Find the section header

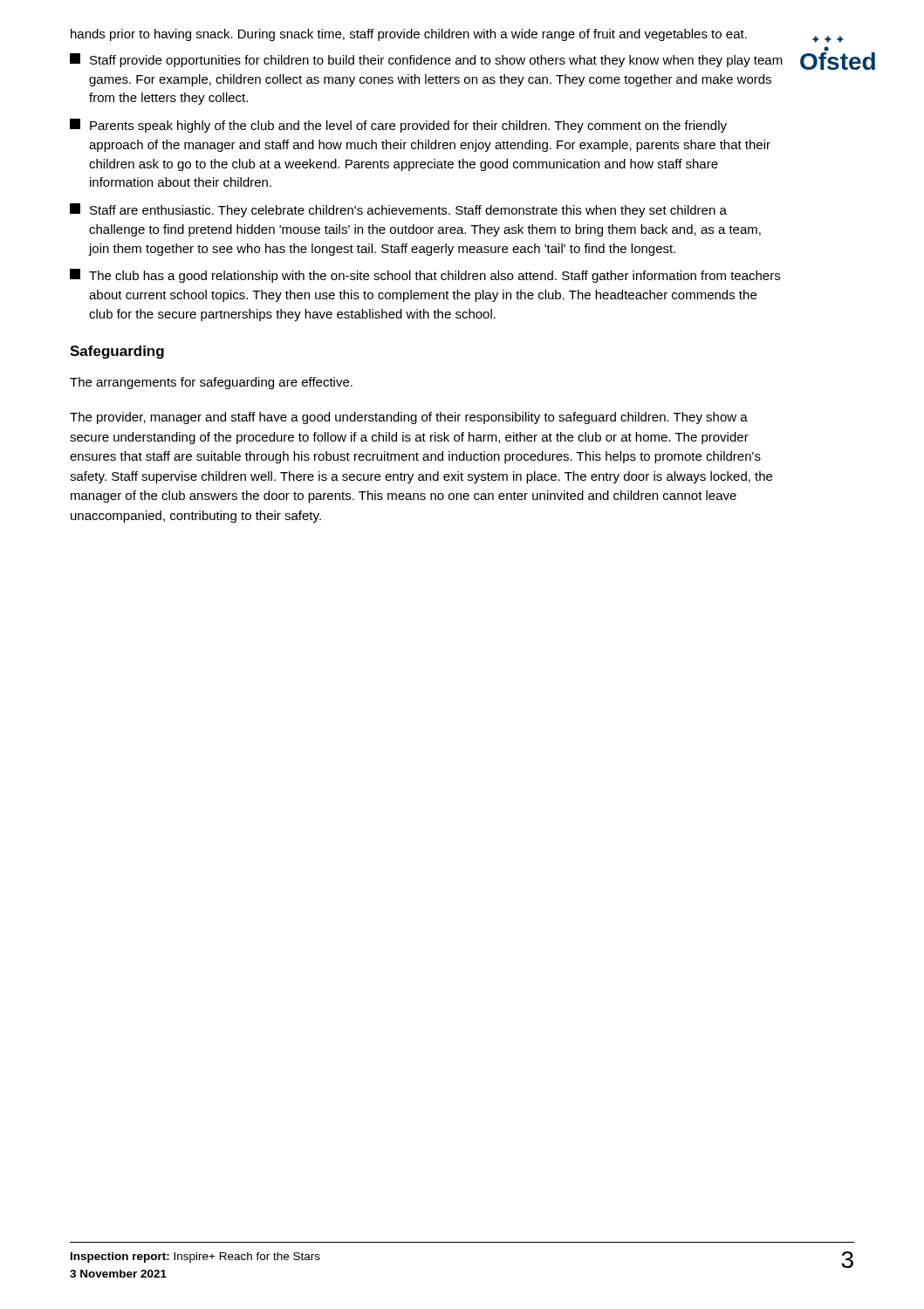(117, 351)
